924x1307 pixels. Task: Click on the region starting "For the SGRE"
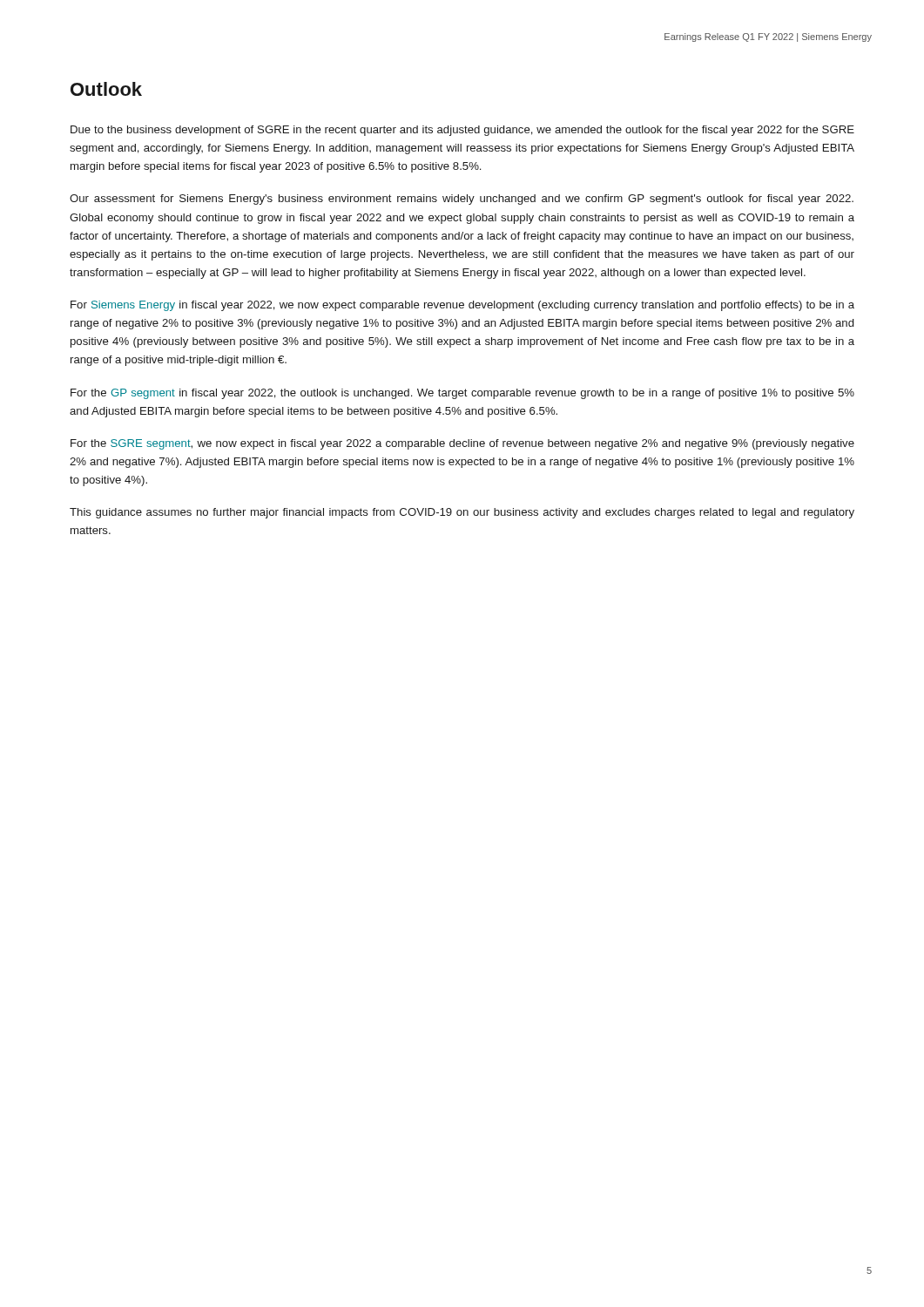(462, 461)
